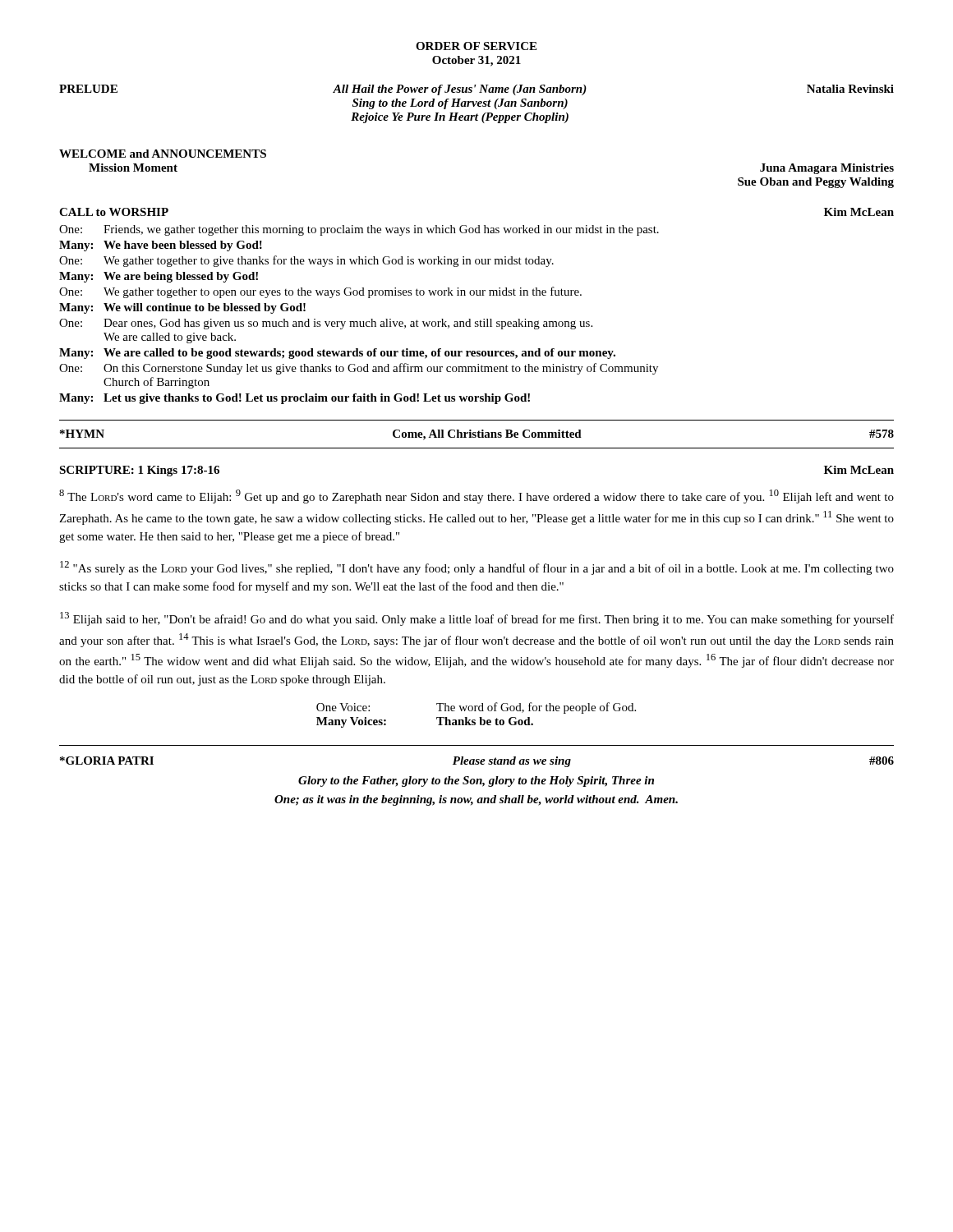Click on the list item that reads "Many: We have"
The width and height of the screenshot is (953, 1232).
[x=161, y=245]
